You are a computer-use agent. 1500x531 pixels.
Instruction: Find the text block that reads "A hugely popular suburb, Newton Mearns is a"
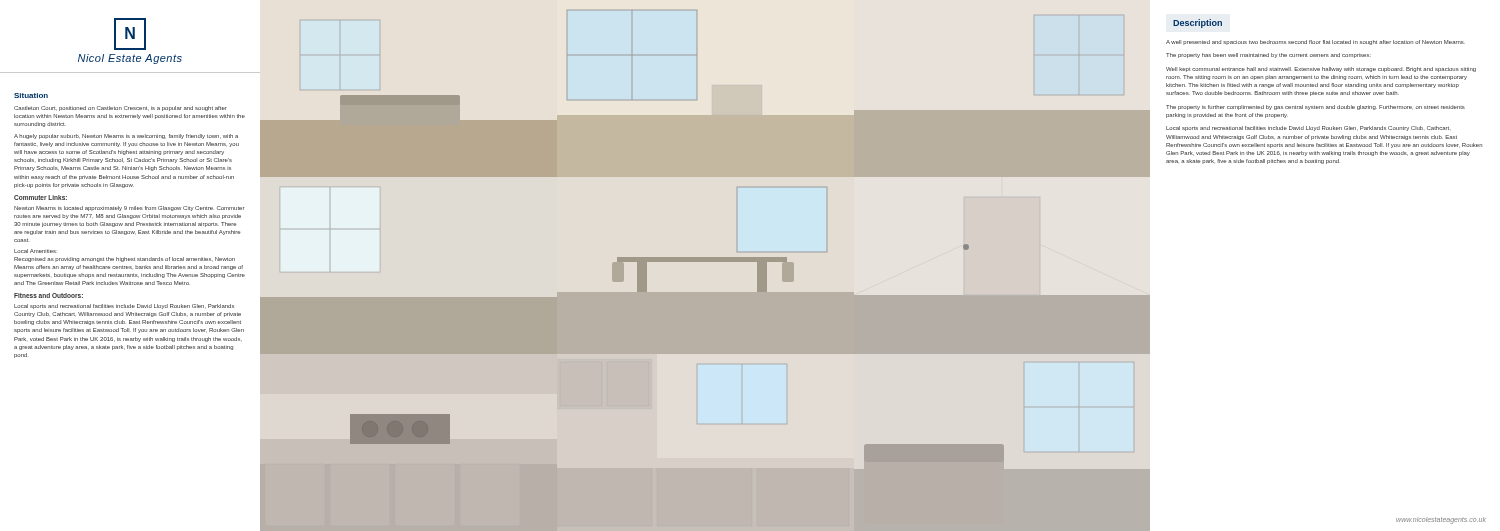(x=126, y=160)
